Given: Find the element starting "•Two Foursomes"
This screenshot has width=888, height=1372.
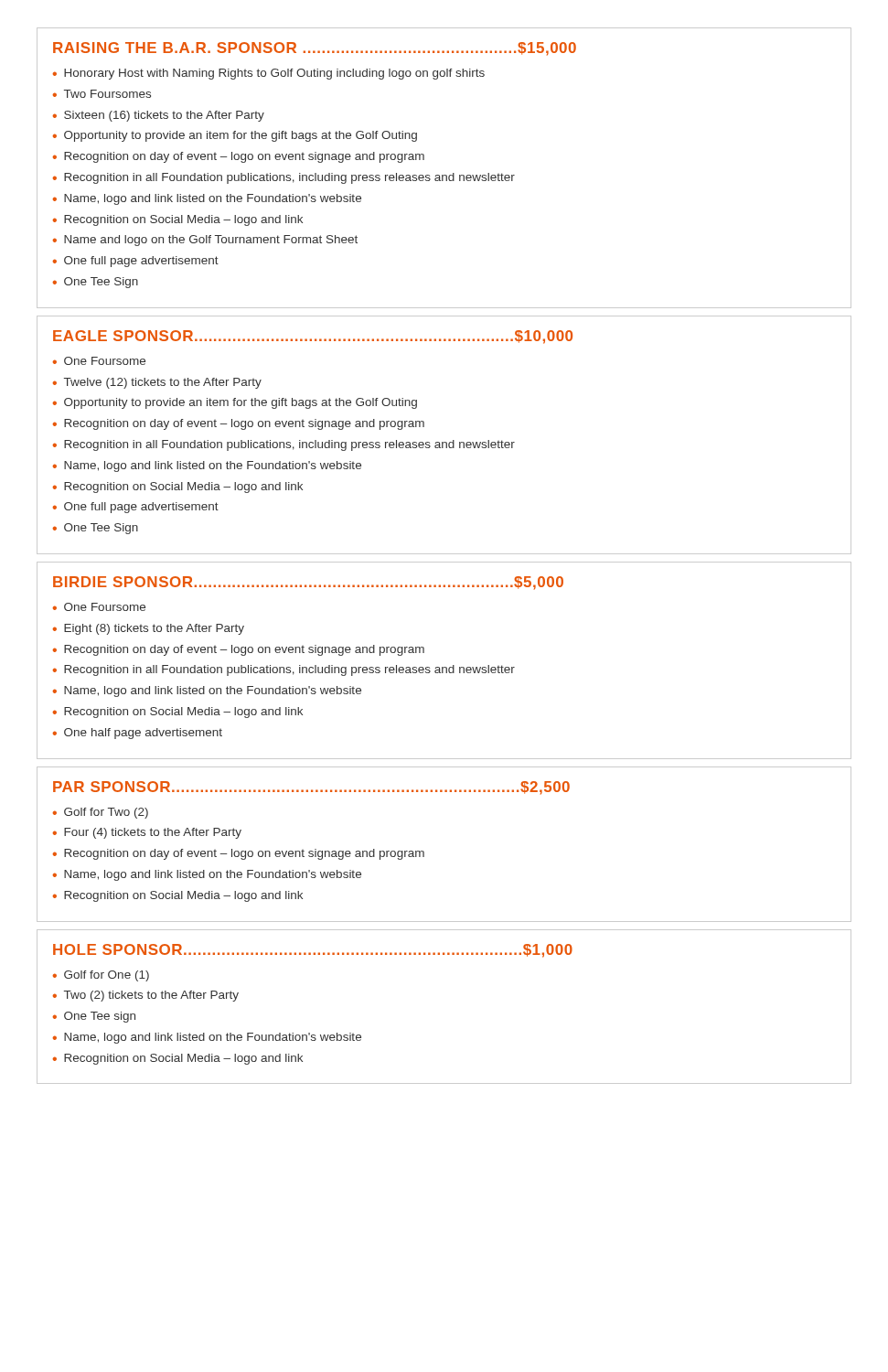Looking at the screenshot, I should point(102,95).
